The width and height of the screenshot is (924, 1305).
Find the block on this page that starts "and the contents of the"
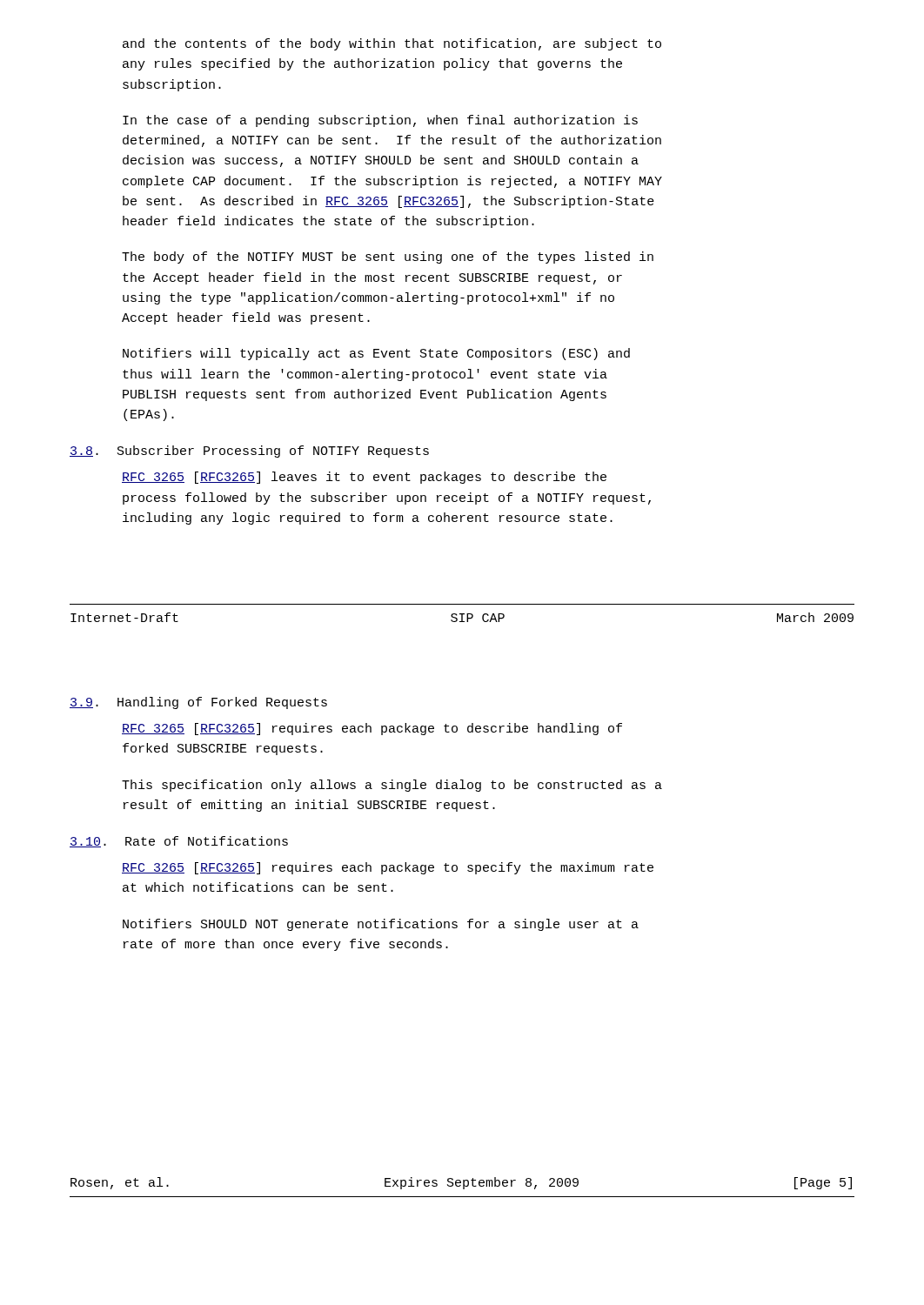(392, 65)
